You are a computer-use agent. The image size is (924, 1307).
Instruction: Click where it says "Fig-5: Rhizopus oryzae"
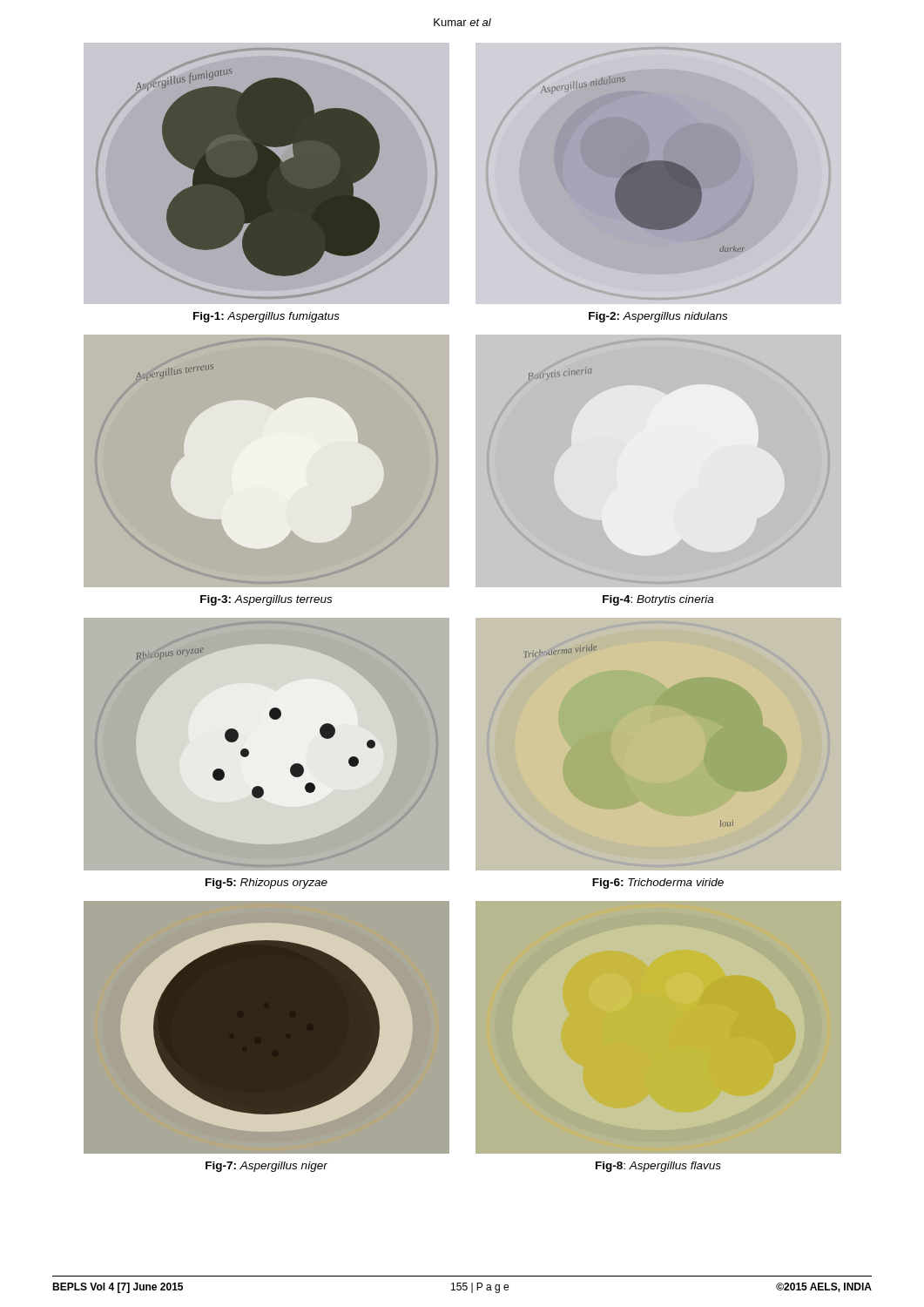coord(266,882)
